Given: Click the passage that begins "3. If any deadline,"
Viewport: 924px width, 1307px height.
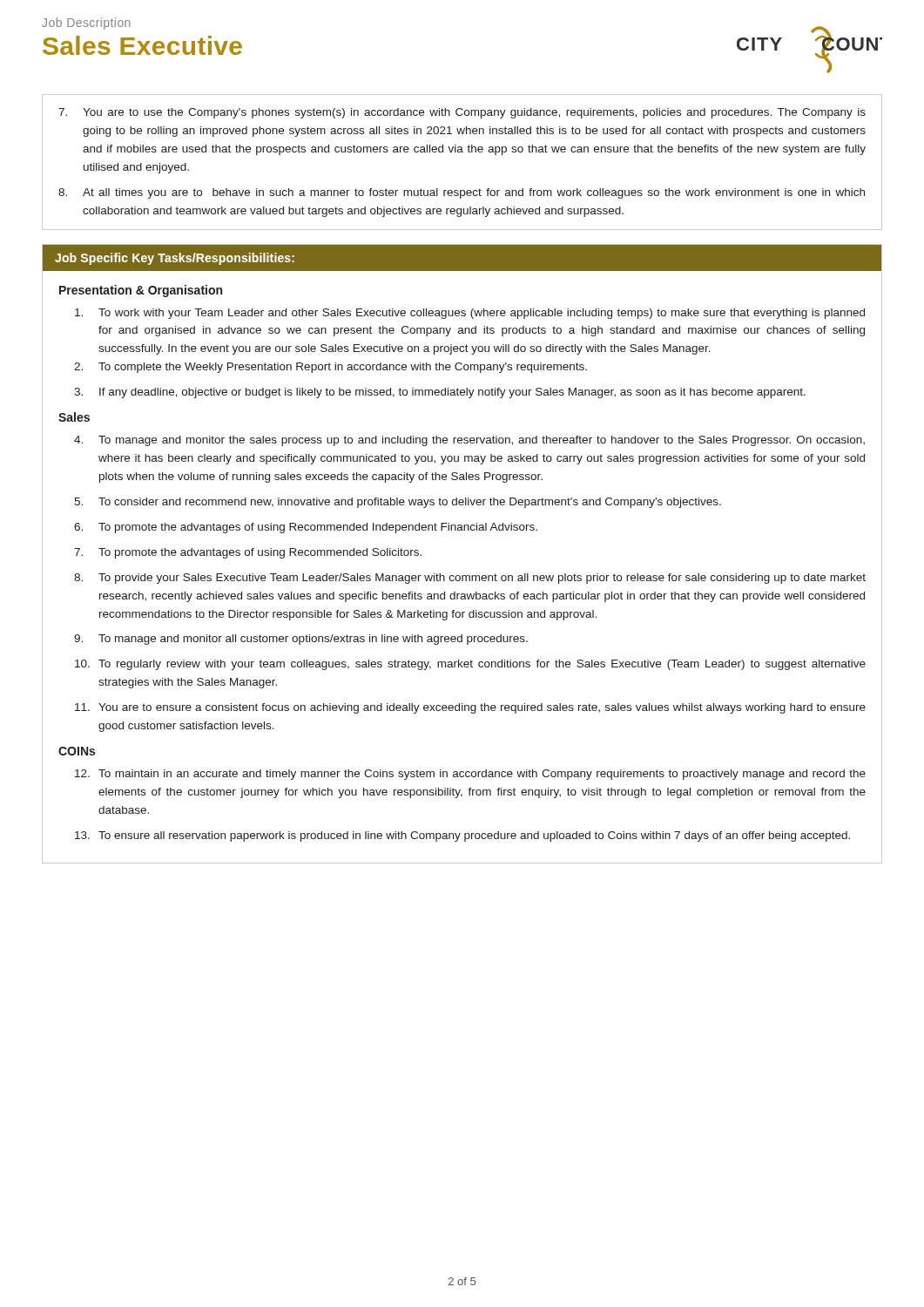Looking at the screenshot, I should click(470, 393).
